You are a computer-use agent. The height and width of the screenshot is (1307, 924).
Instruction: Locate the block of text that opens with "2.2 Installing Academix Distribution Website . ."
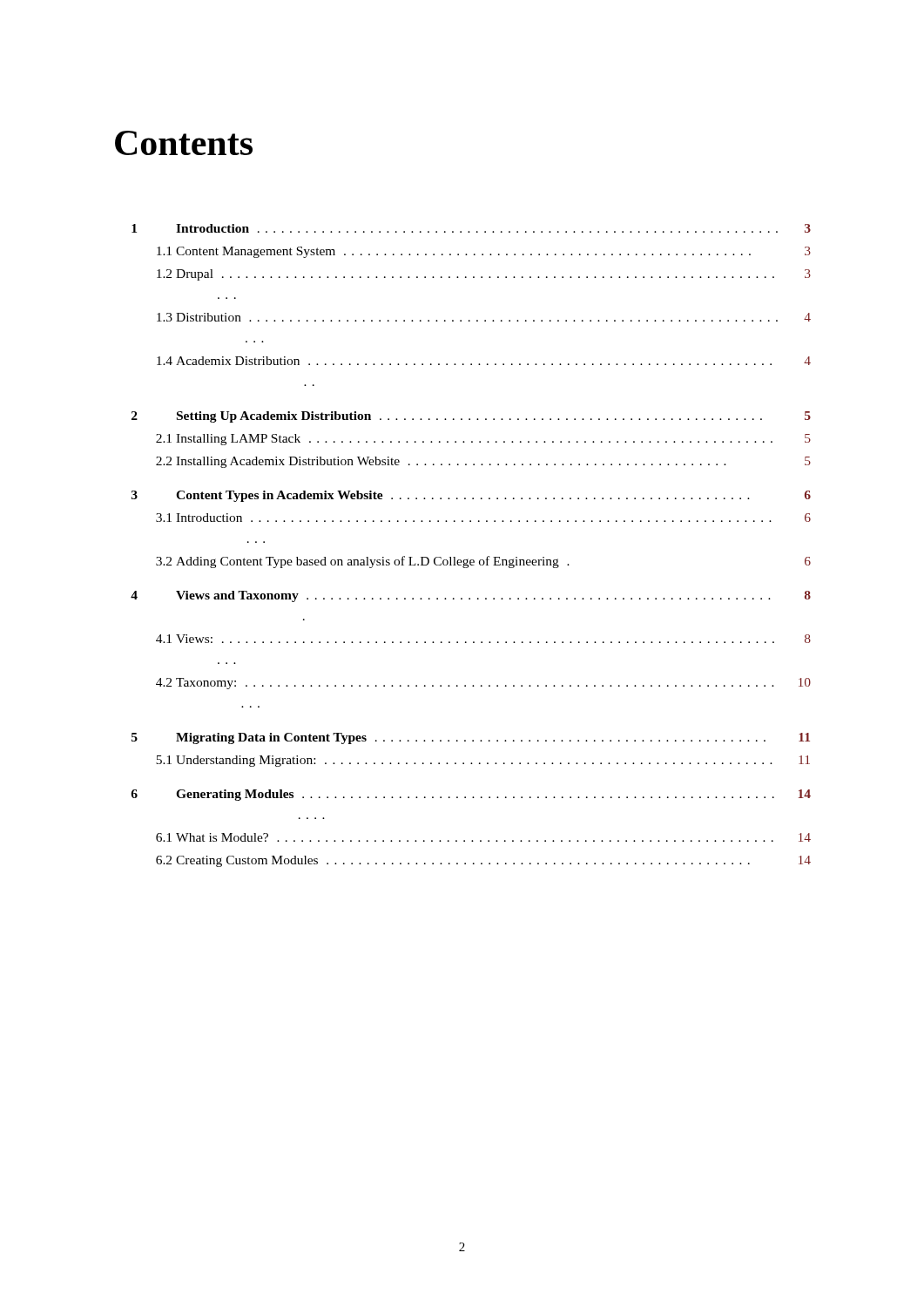(462, 461)
